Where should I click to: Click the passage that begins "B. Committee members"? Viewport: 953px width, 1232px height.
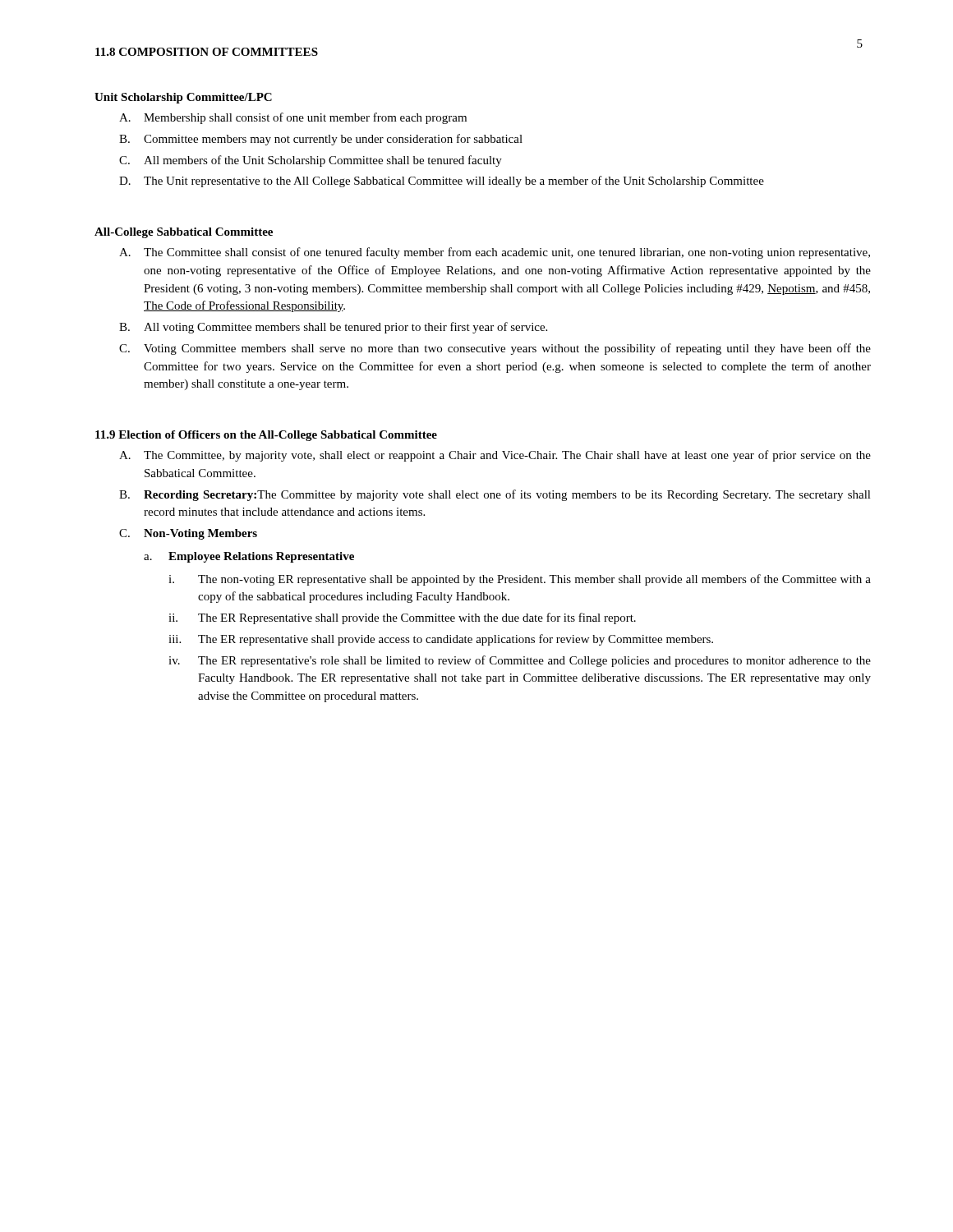495,139
